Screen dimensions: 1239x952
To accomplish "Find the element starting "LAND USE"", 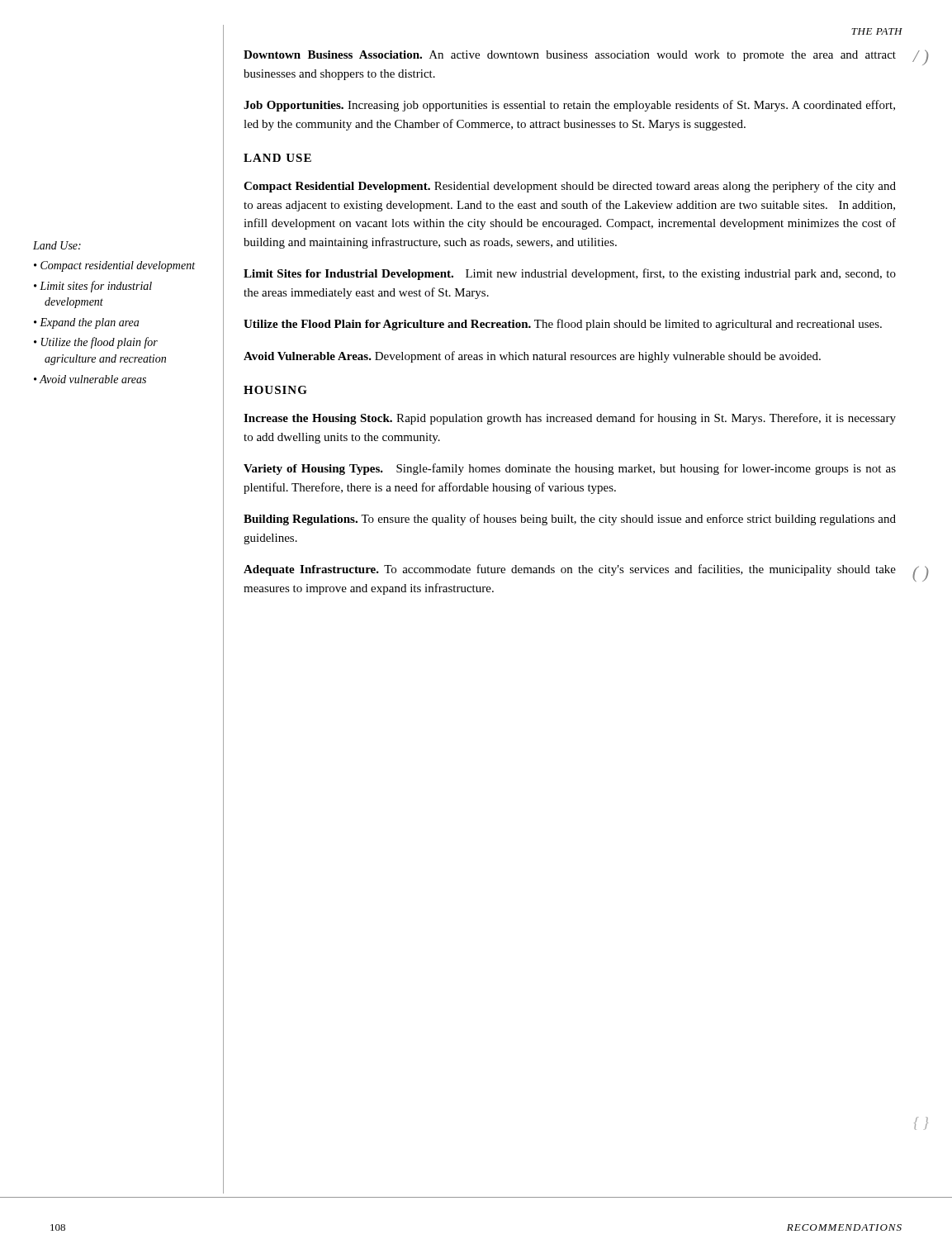I will tap(278, 158).
